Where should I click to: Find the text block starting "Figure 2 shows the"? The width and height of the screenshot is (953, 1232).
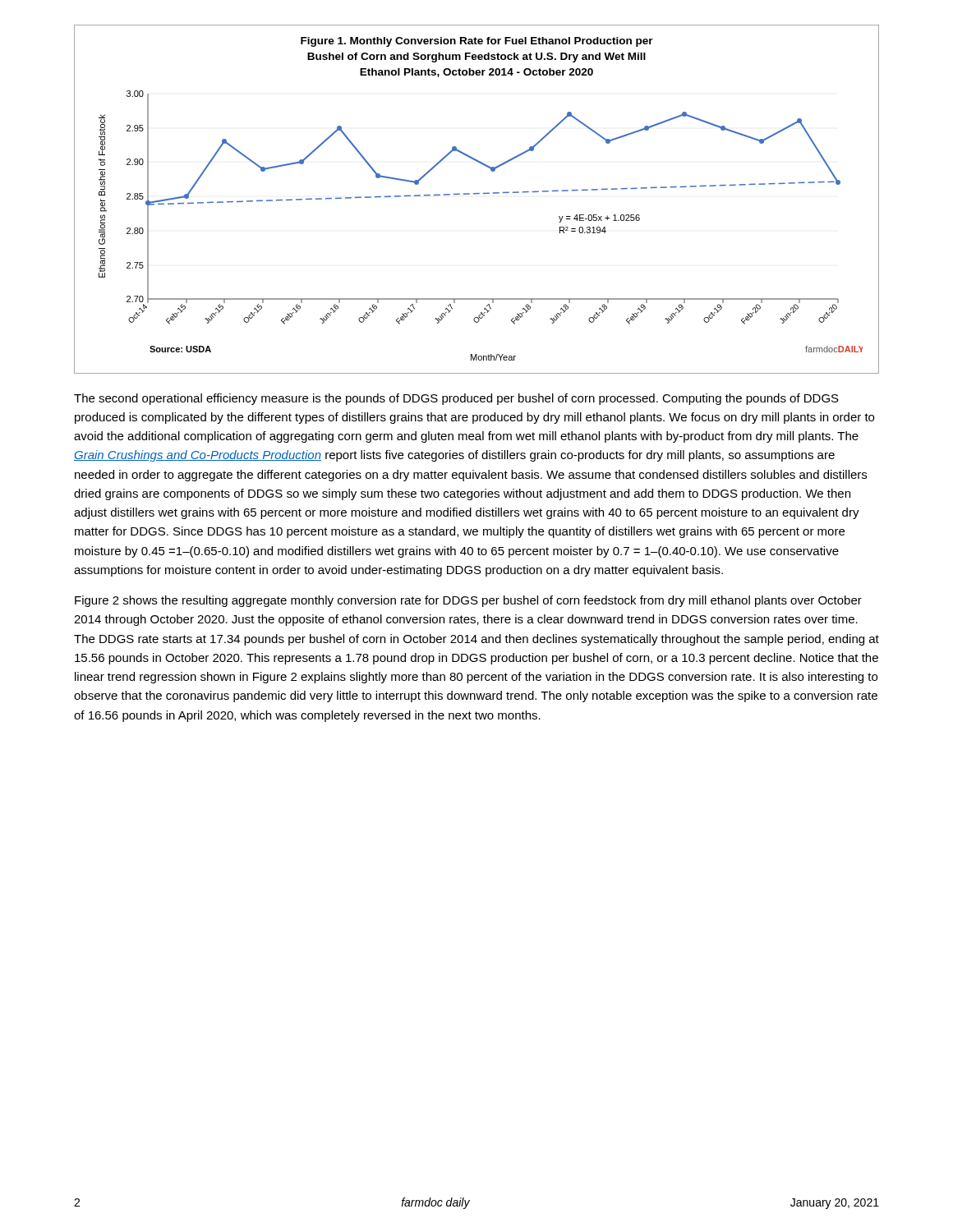[x=476, y=657]
